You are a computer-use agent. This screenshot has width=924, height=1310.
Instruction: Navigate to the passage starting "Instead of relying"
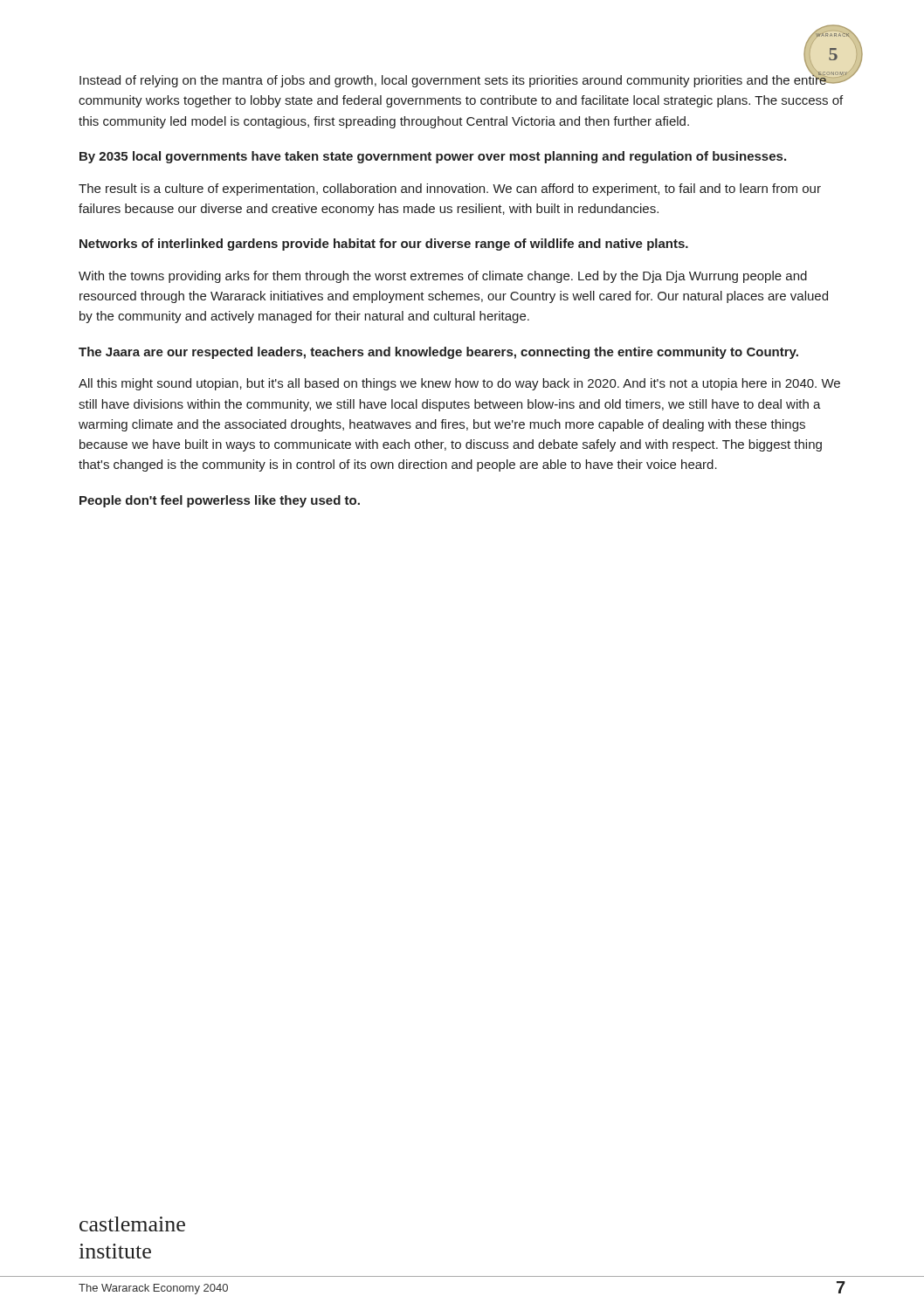tap(461, 100)
